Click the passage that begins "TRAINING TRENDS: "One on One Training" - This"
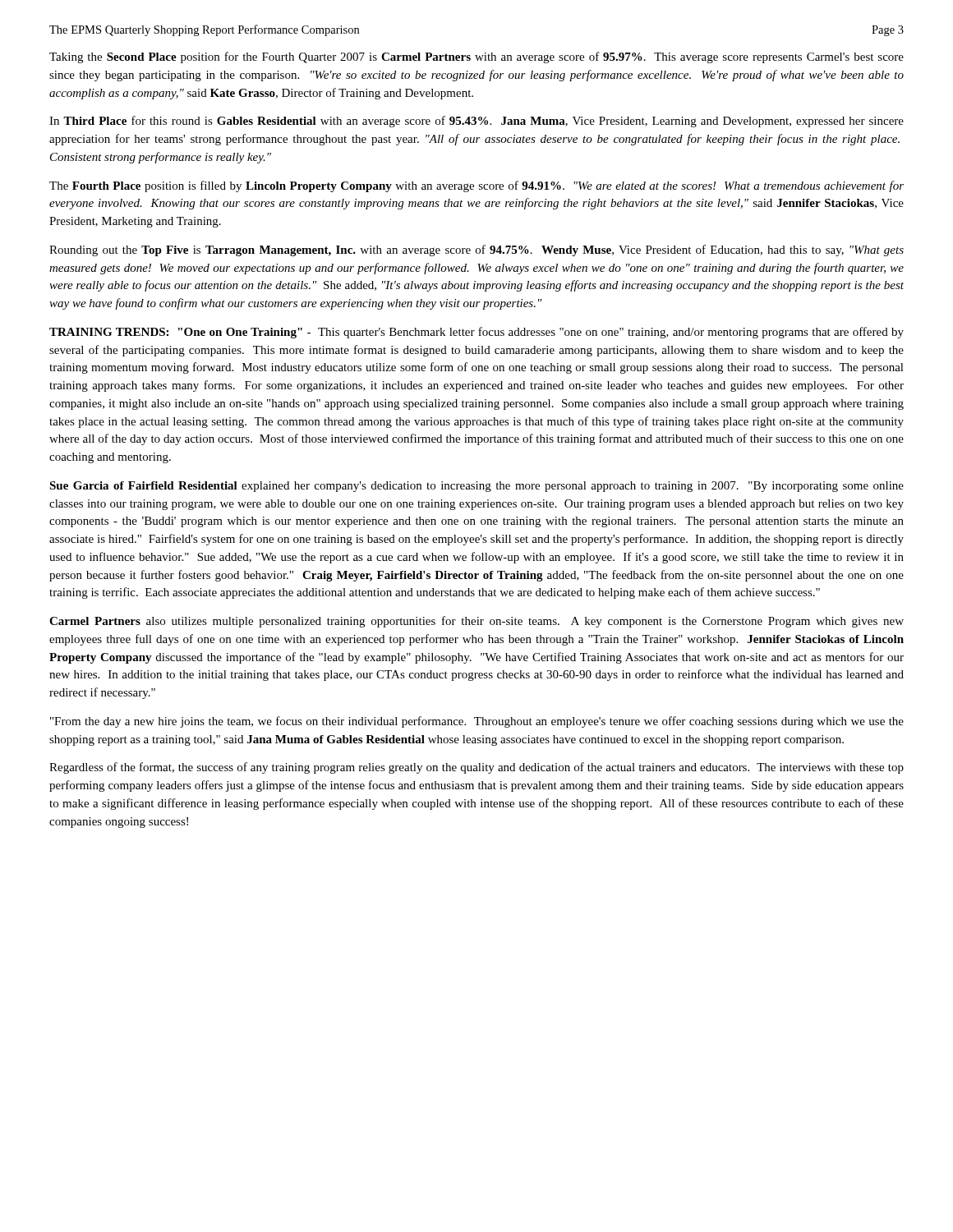 coord(476,395)
